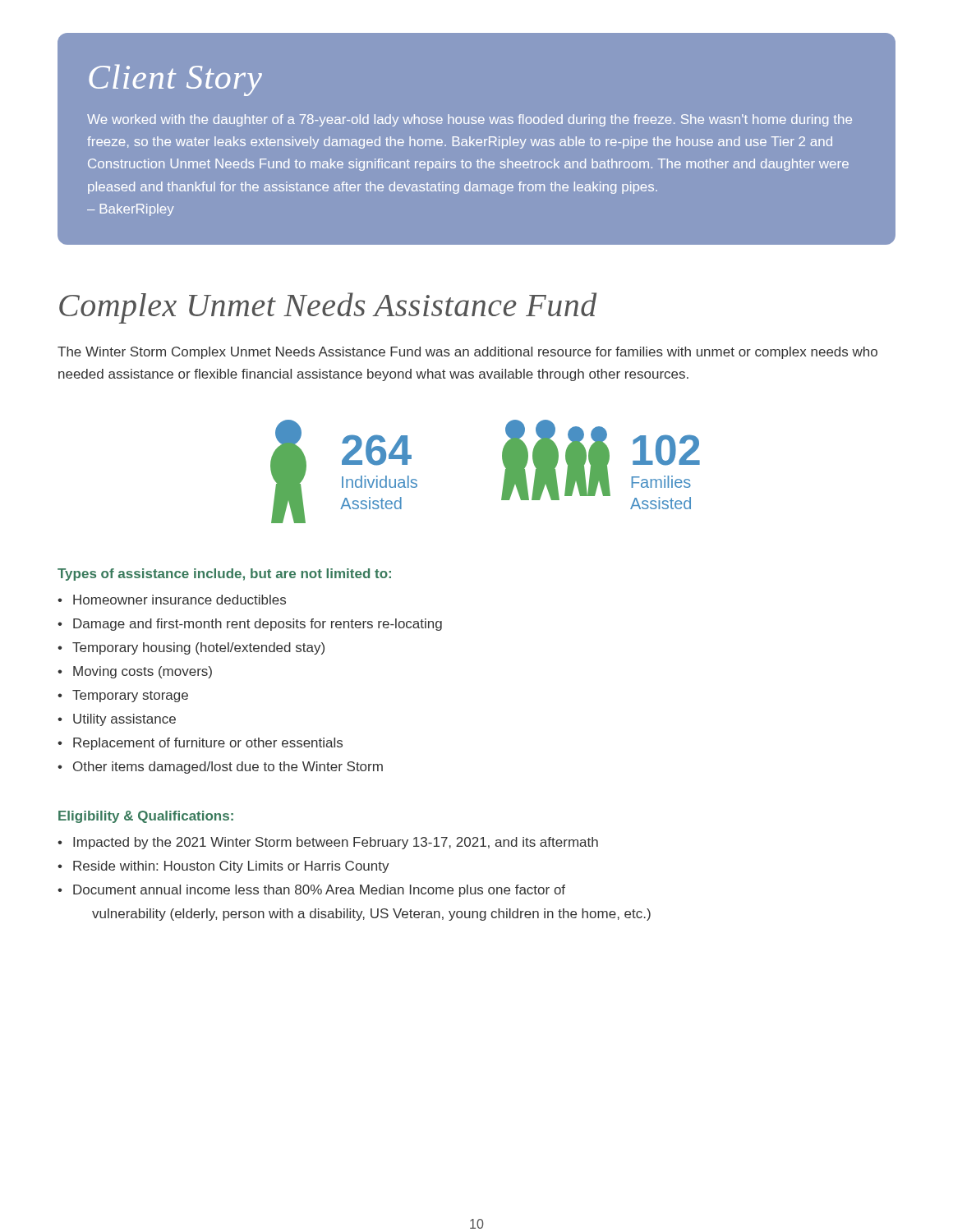Image resolution: width=953 pixels, height=1232 pixels.
Task: Select the infographic
Action: click(476, 472)
